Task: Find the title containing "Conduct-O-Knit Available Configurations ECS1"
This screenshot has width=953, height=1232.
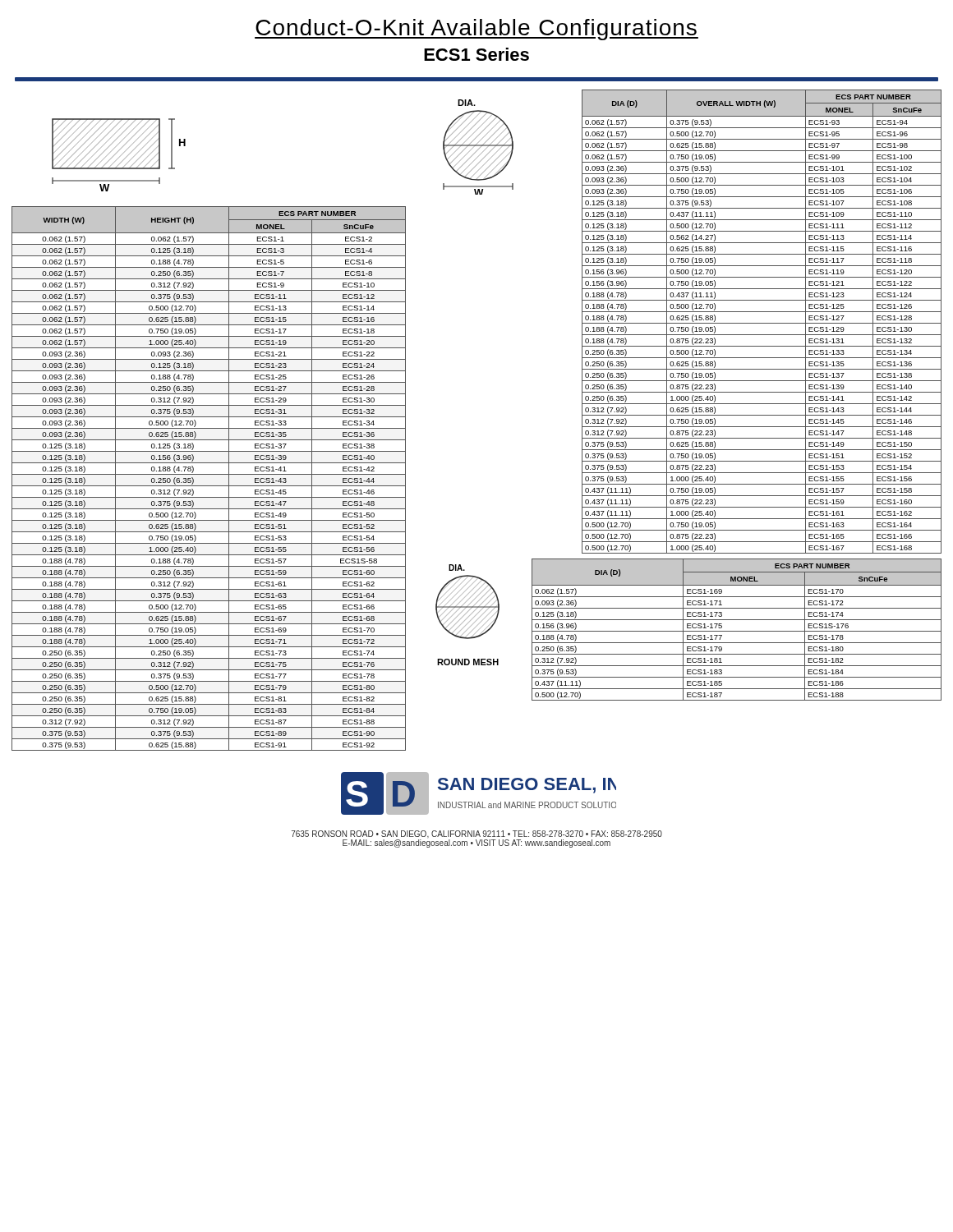Action: tap(476, 40)
